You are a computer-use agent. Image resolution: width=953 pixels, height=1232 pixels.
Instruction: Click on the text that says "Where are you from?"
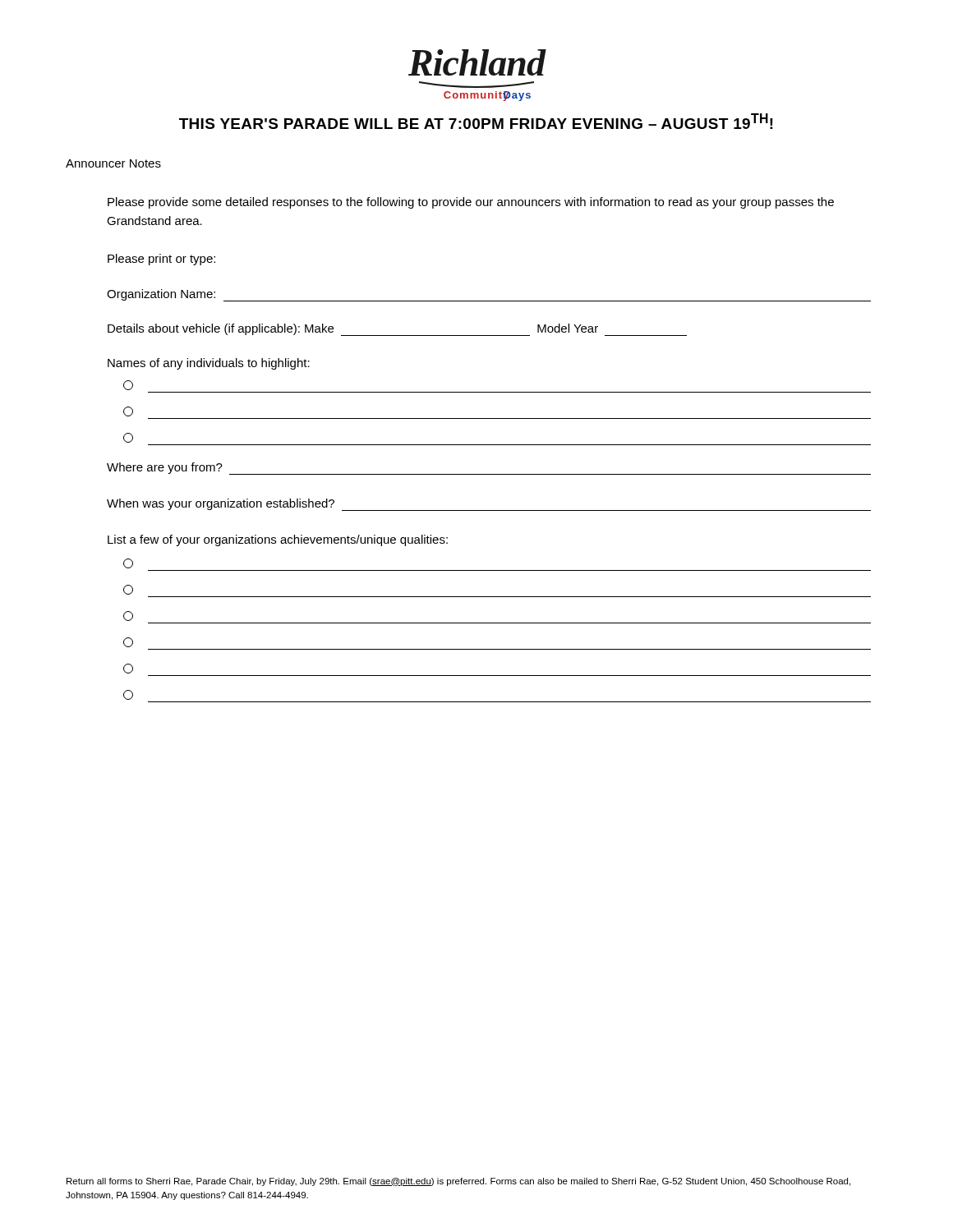point(489,468)
